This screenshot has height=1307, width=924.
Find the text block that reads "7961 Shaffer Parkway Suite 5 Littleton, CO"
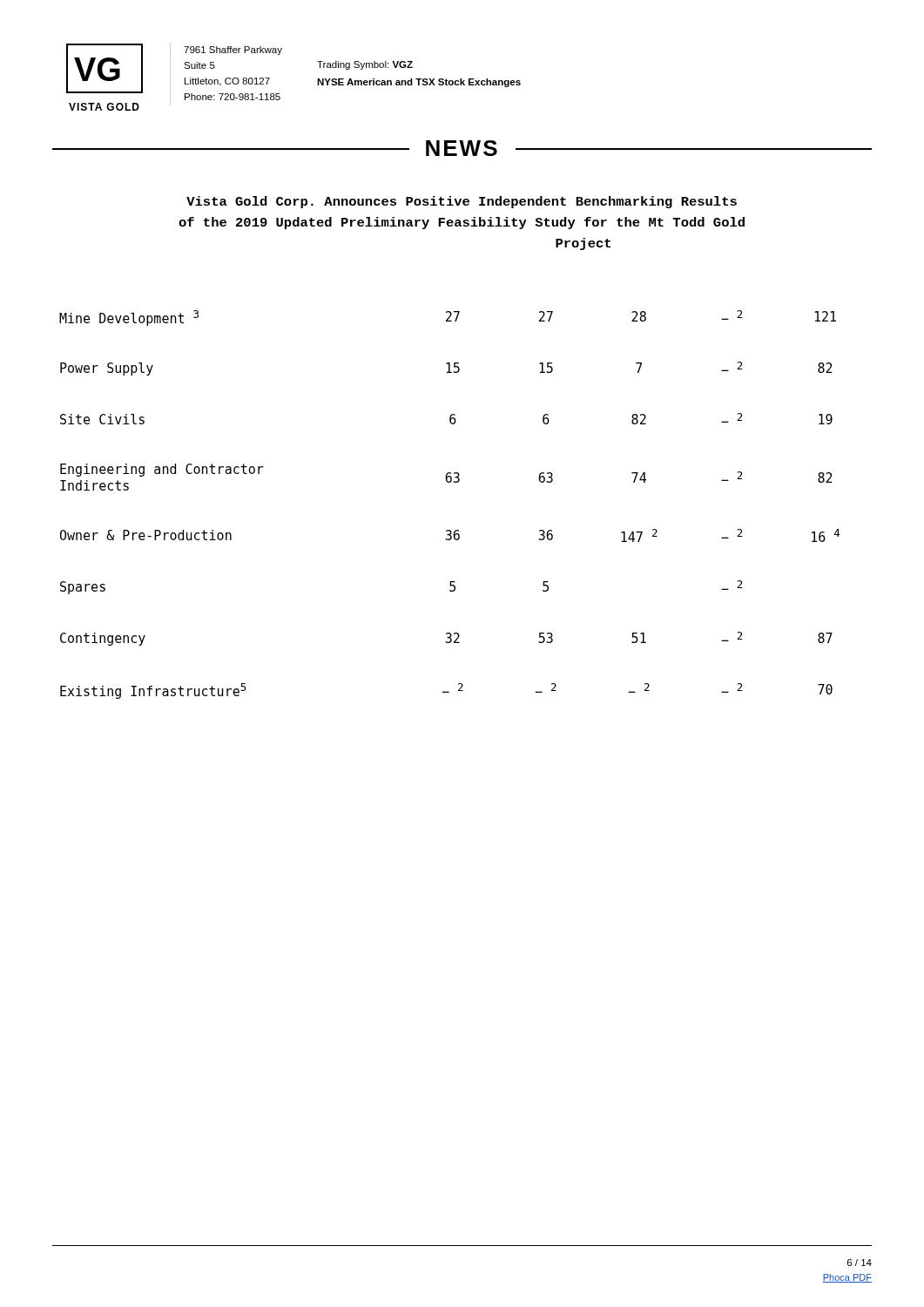(x=233, y=73)
